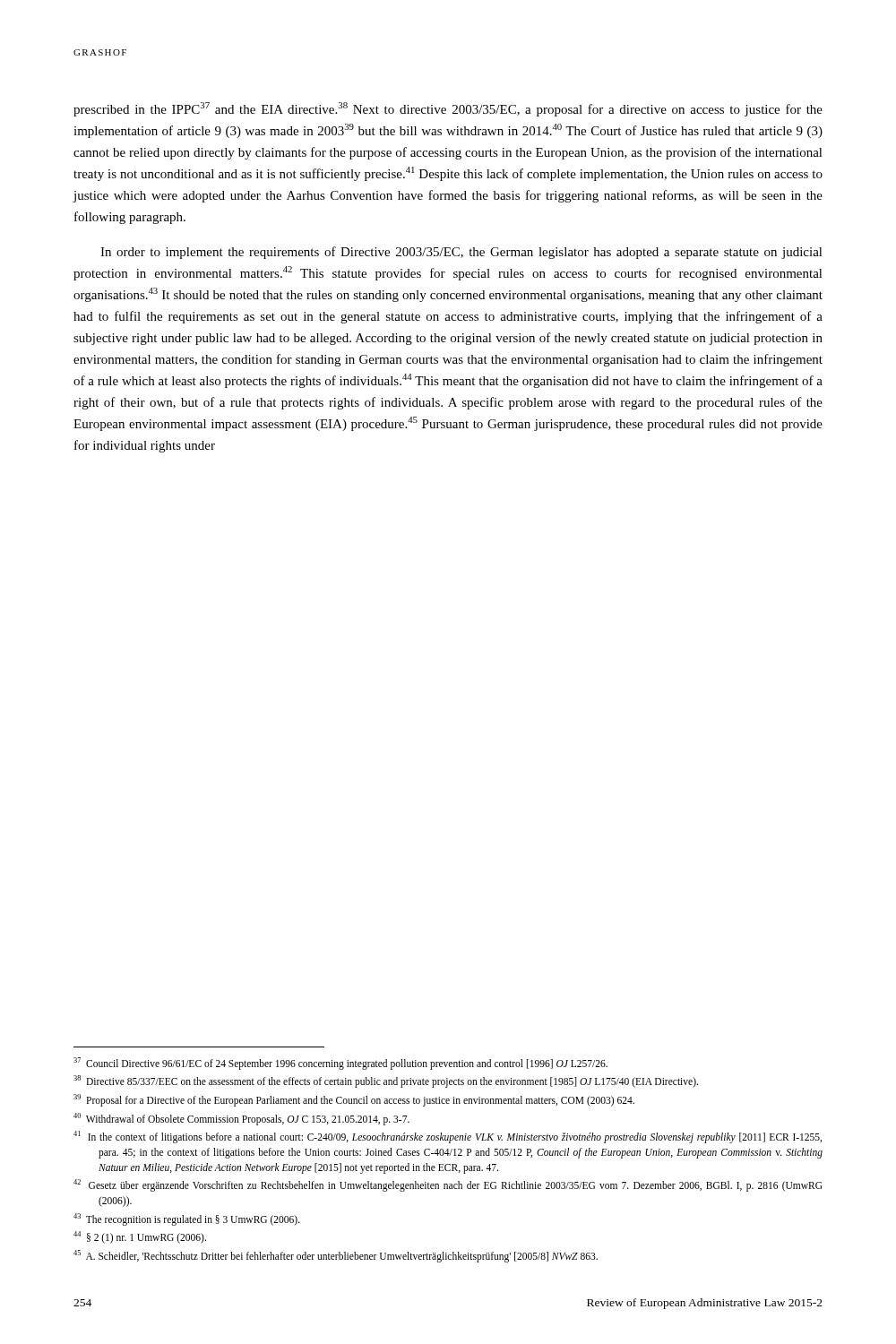Screen dimensions: 1344x896
Task: Click on the element starting "43 The recognition is regulated in §"
Action: pos(187,1218)
